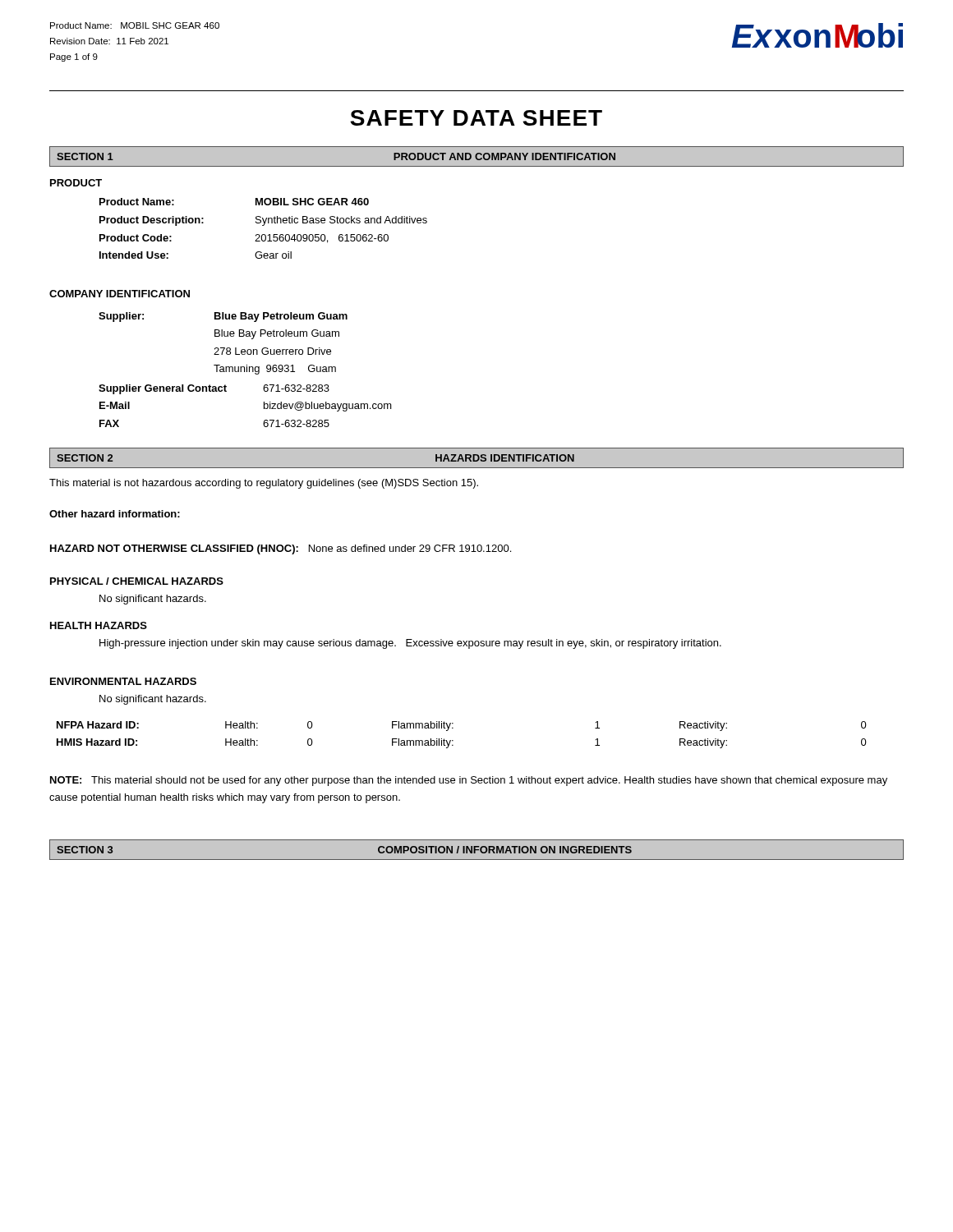
Task: Navigate to the element starting "Supplier: Blue Bay Petroleum Guam"
Action: pyautogui.click(x=223, y=317)
